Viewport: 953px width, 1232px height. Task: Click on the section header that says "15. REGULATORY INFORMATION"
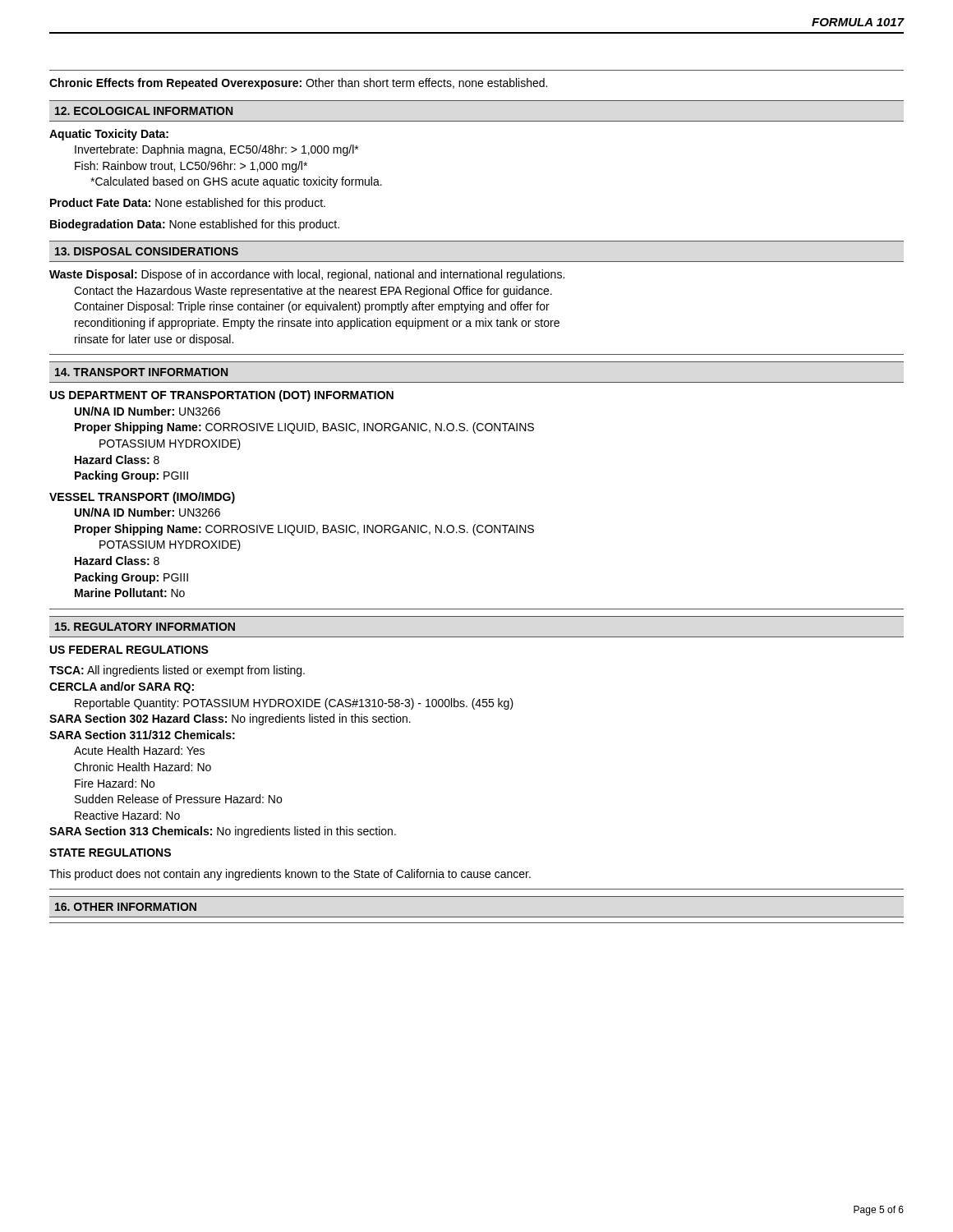click(x=145, y=627)
